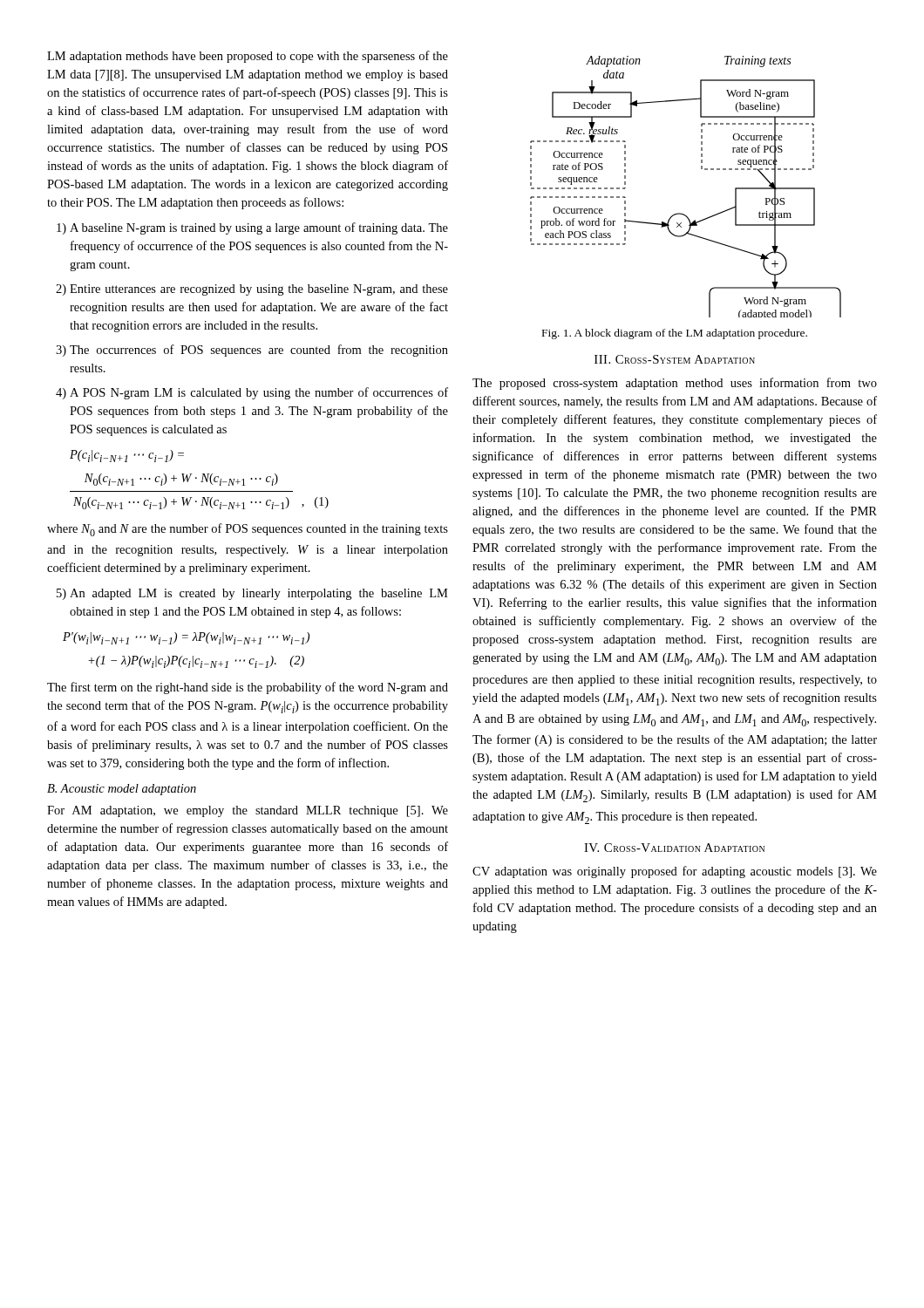Find "B. Acoustic model adaptation" on this page
The height and width of the screenshot is (1308, 924).
(122, 789)
